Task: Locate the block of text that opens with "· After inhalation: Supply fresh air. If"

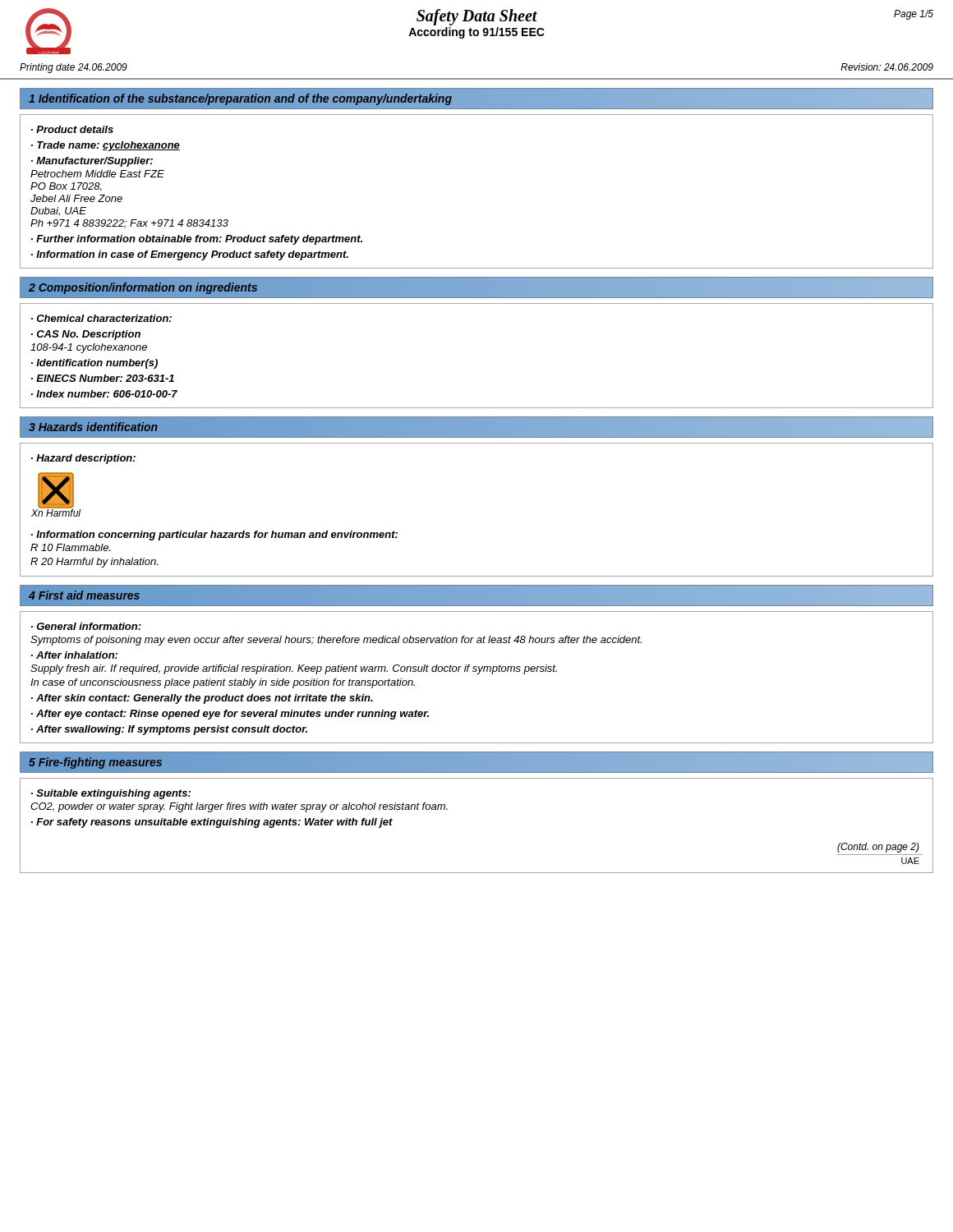Action: click(x=476, y=669)
